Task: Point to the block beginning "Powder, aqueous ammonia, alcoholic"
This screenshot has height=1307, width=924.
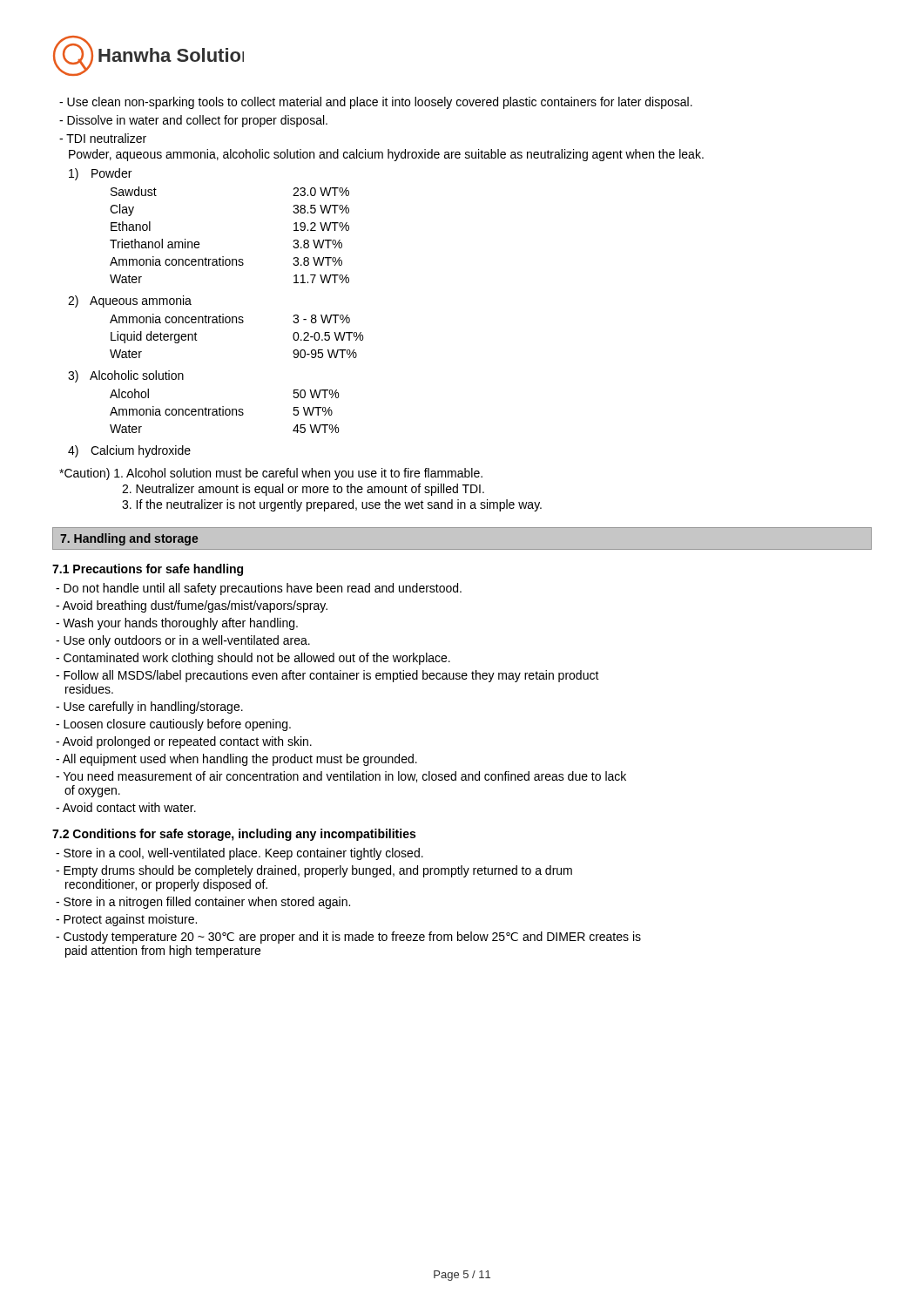Action: (x=386, y=154)
